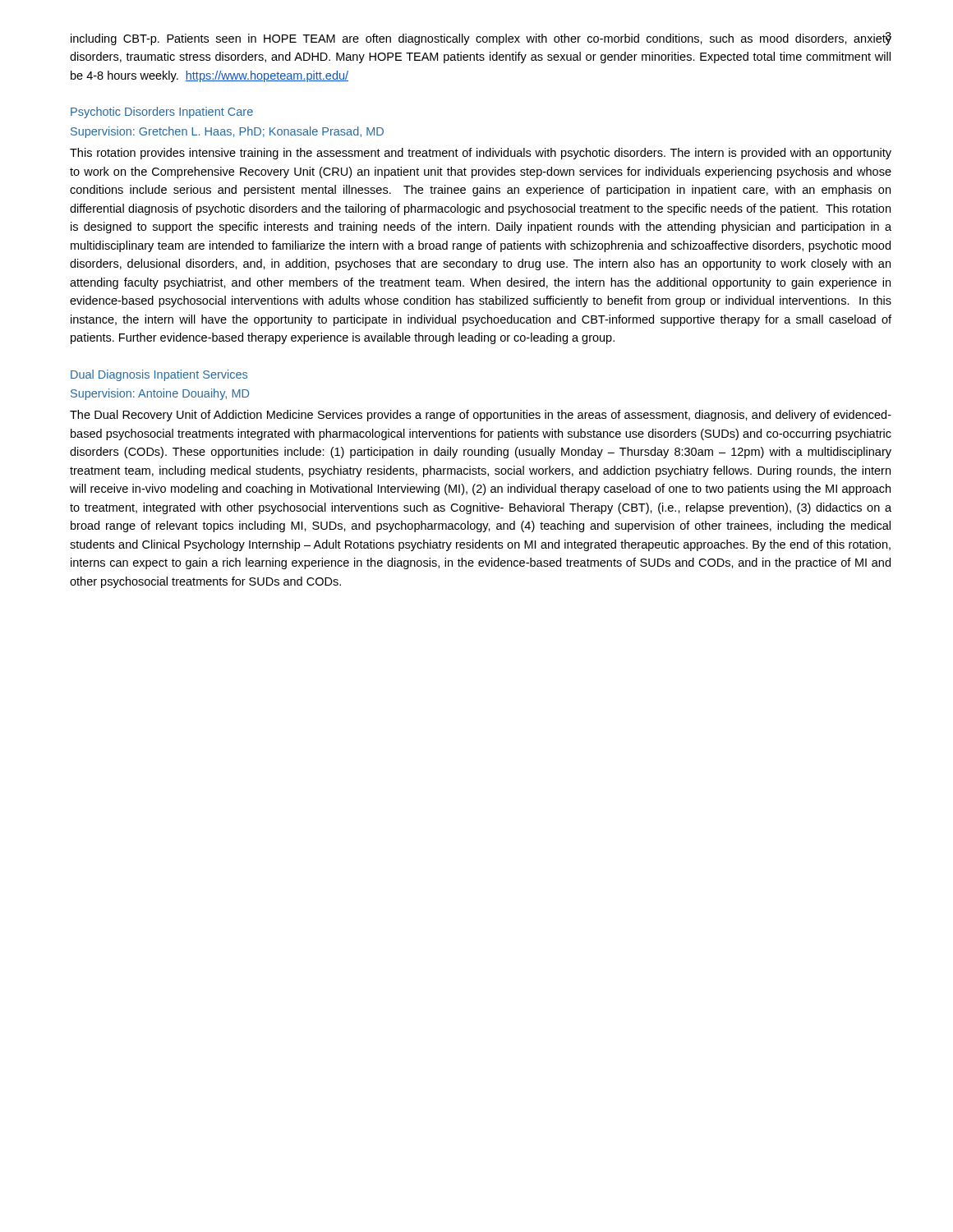Click on the text block with the text "The Dual Recovery Unit of"
This screenshot has height=1232, width=953.
481,498
